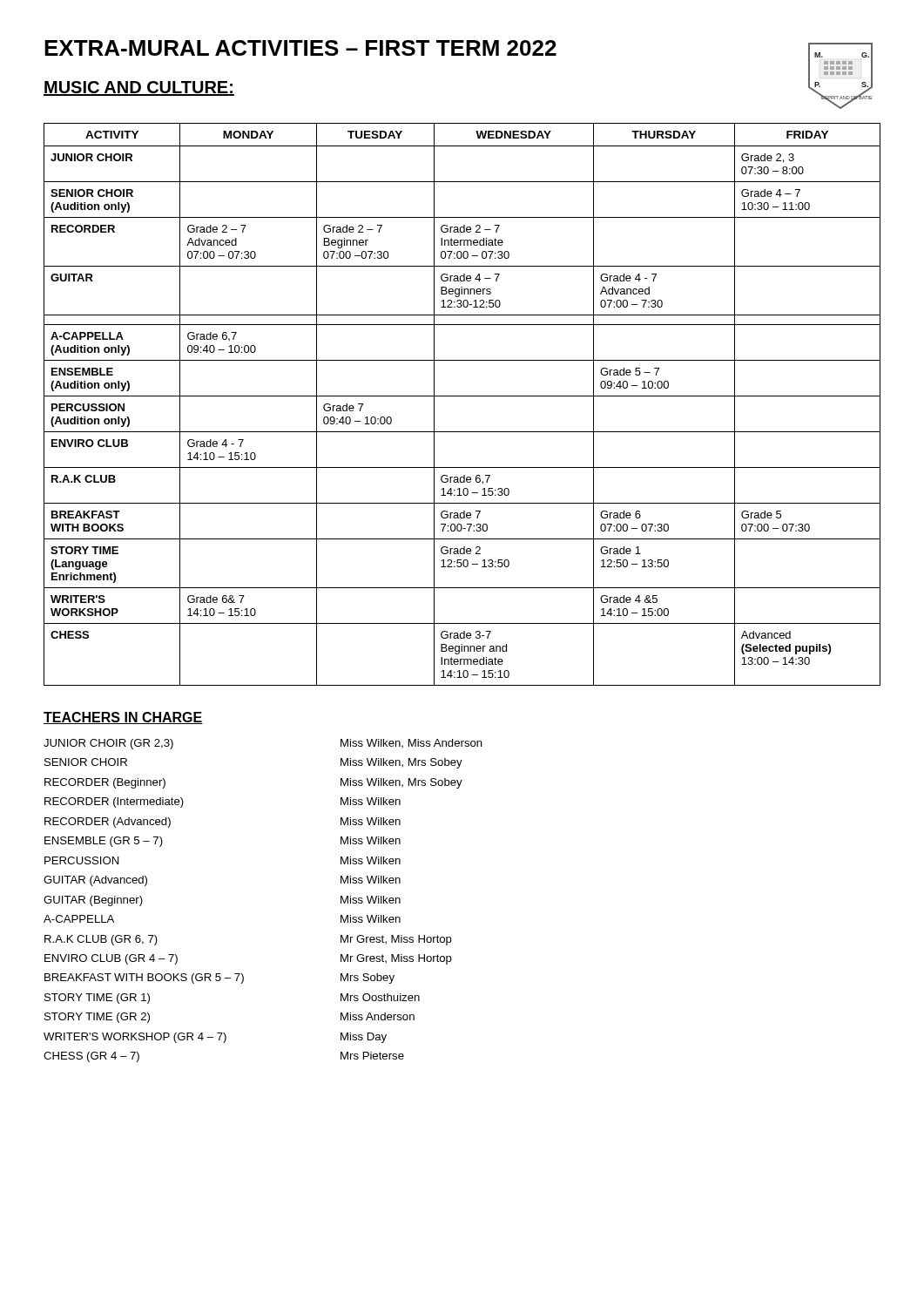Find "Mrs Sobey" on this page

(x=367, y=978)
